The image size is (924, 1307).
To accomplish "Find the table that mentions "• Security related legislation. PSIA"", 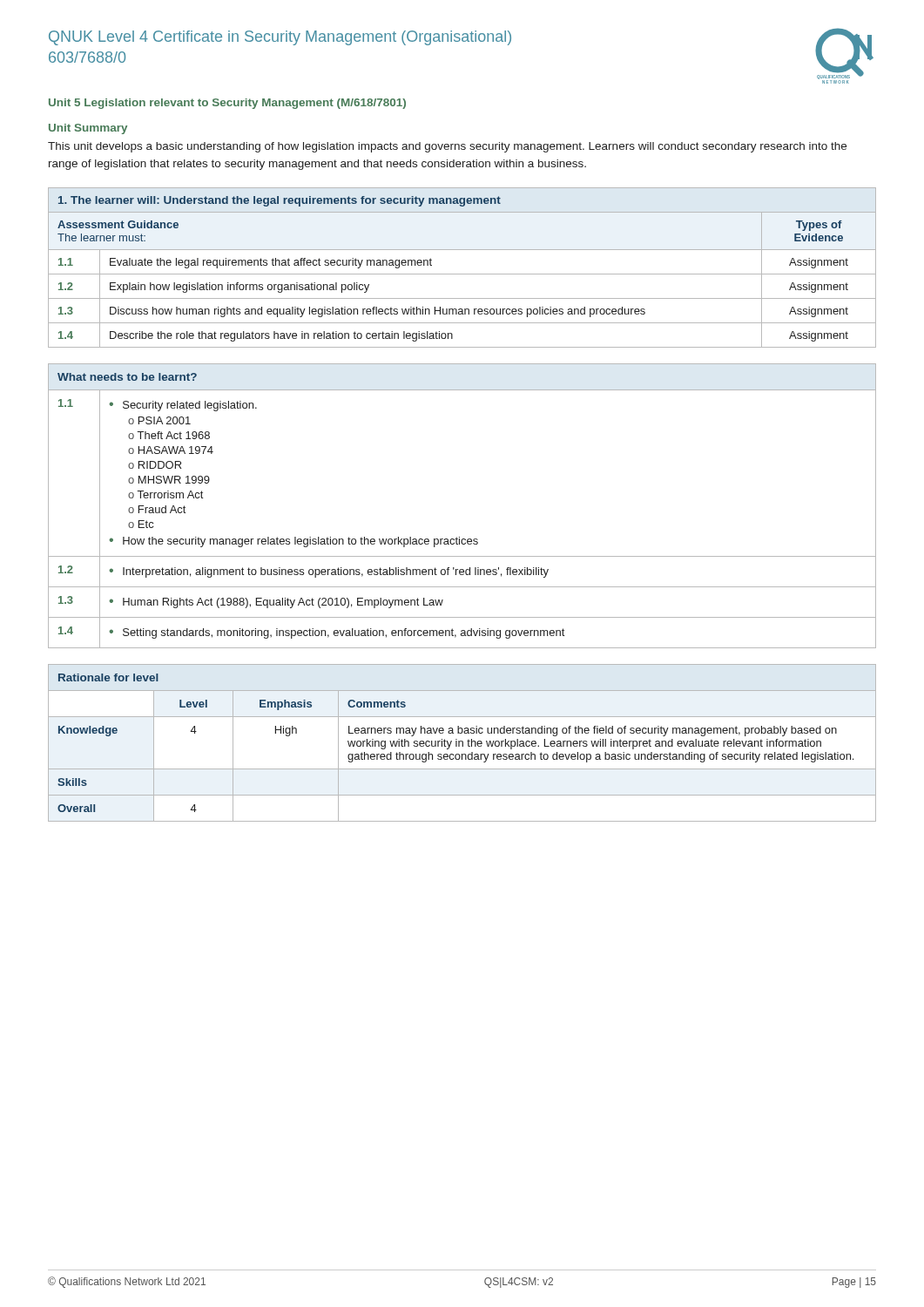I will [x=462, y=505].
